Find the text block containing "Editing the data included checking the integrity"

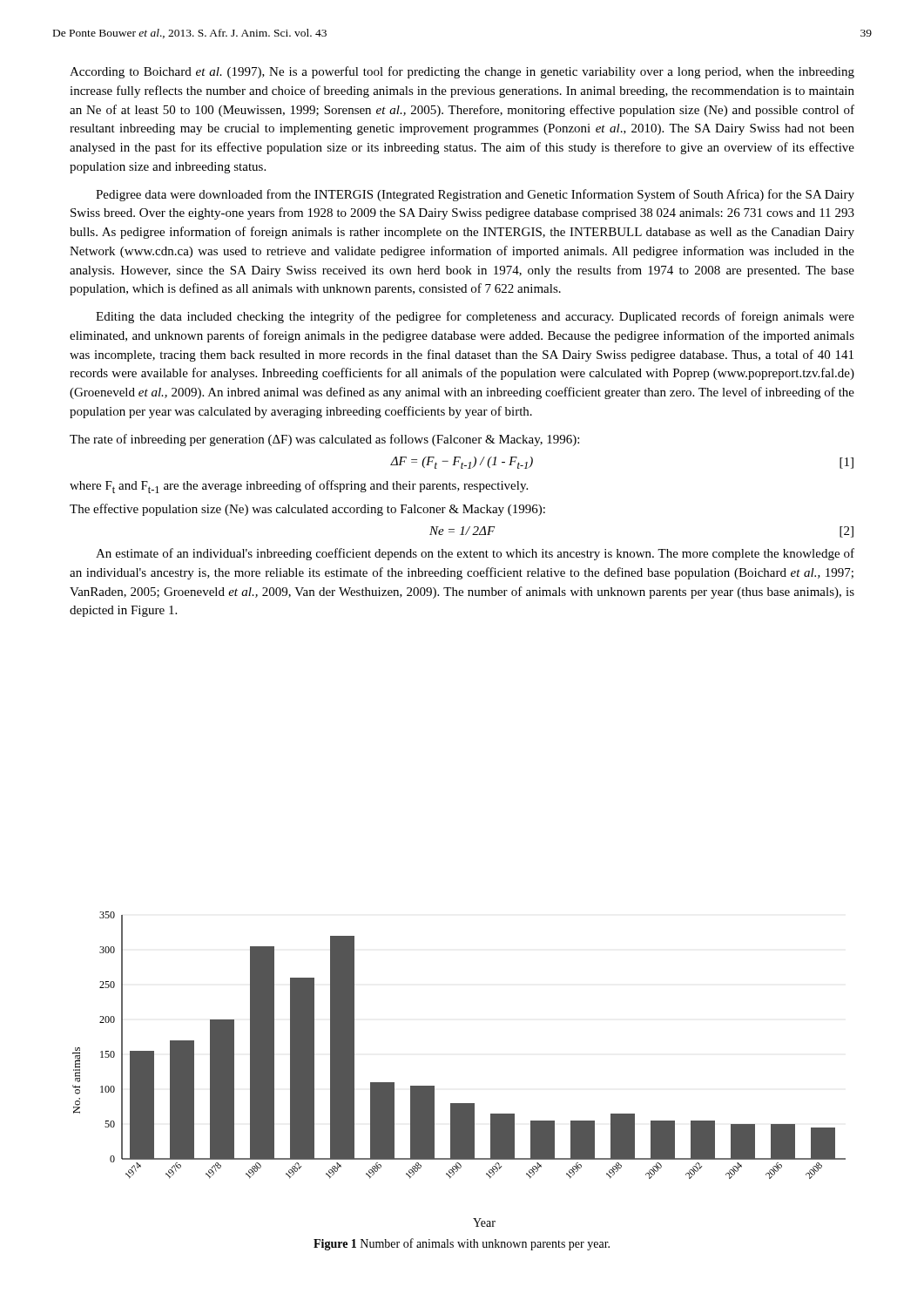pos(462,364)
